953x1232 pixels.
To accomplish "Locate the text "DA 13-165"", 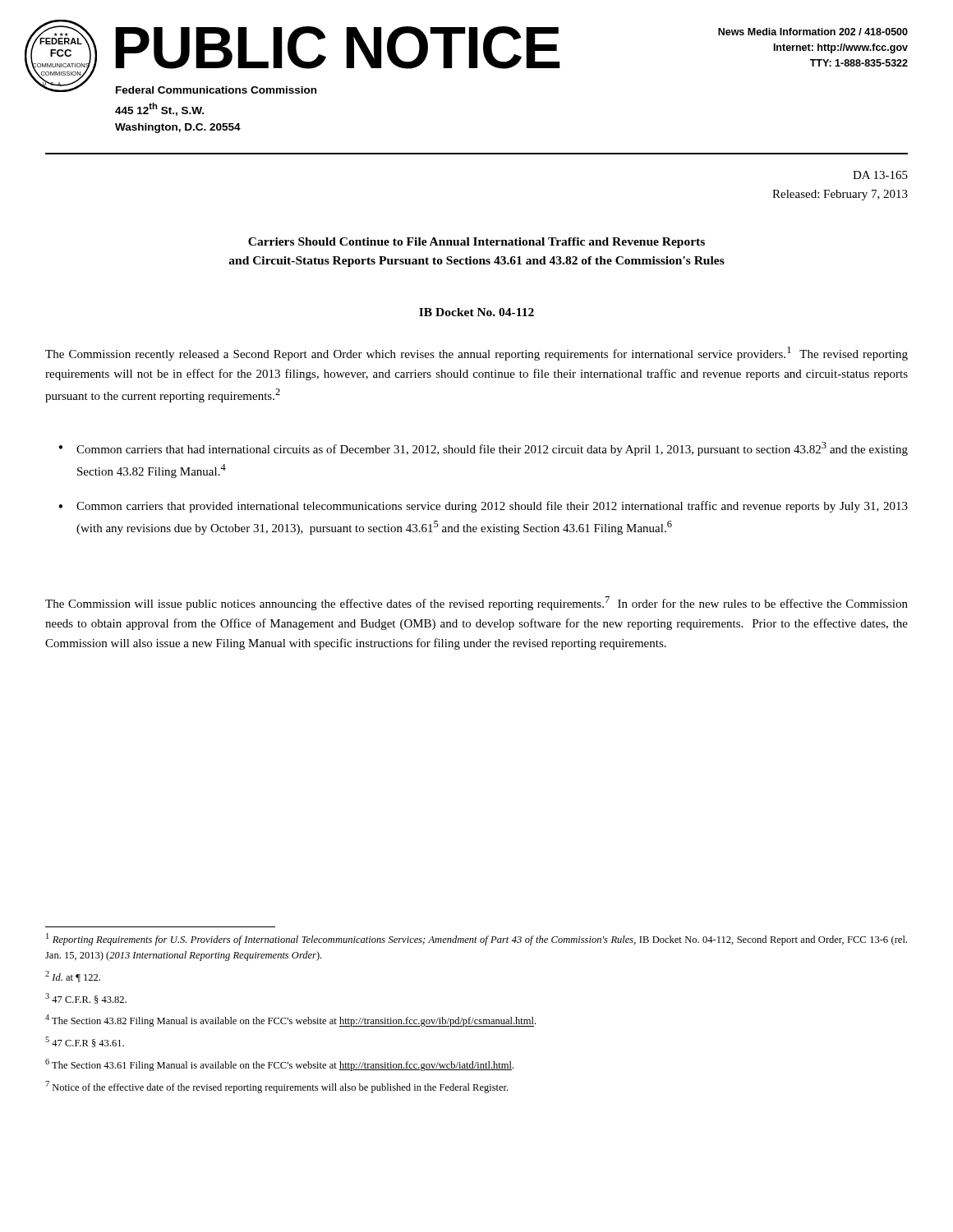I will pos(880,175).
